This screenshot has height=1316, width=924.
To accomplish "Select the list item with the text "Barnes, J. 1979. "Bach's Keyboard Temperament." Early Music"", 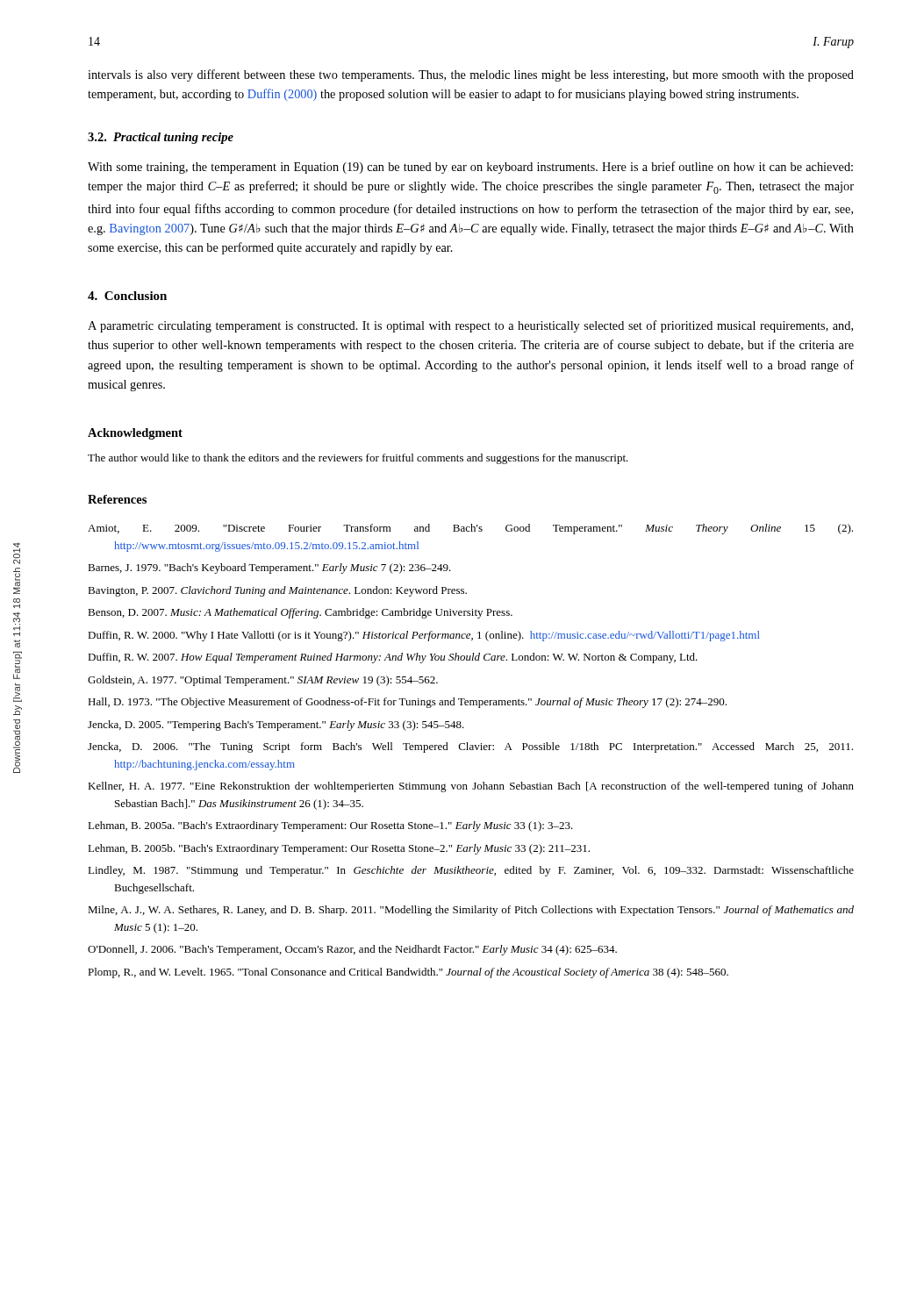I will click(270, 568).
